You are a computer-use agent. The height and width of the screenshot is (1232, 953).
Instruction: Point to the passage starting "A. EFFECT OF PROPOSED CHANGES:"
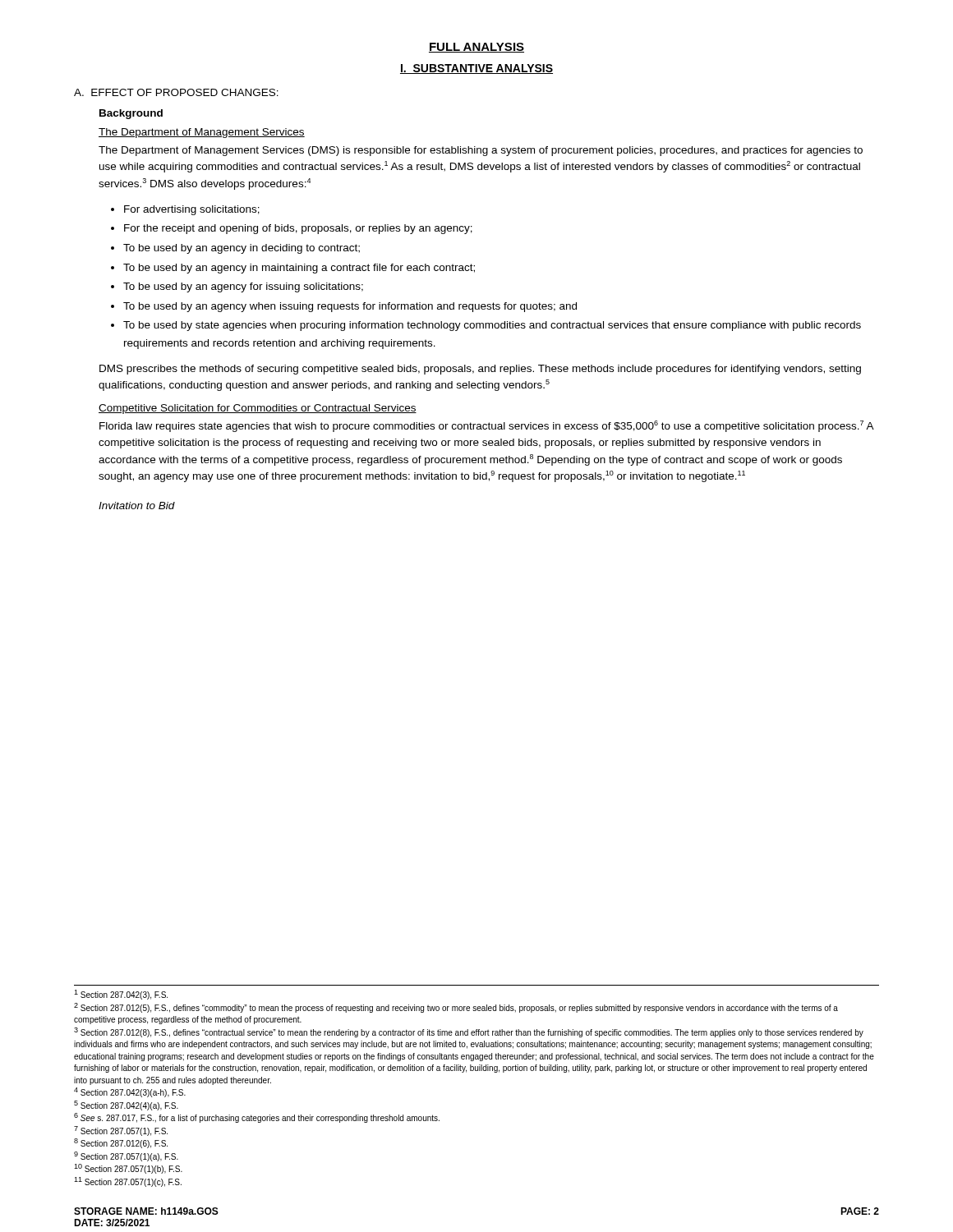coord(176,92)
